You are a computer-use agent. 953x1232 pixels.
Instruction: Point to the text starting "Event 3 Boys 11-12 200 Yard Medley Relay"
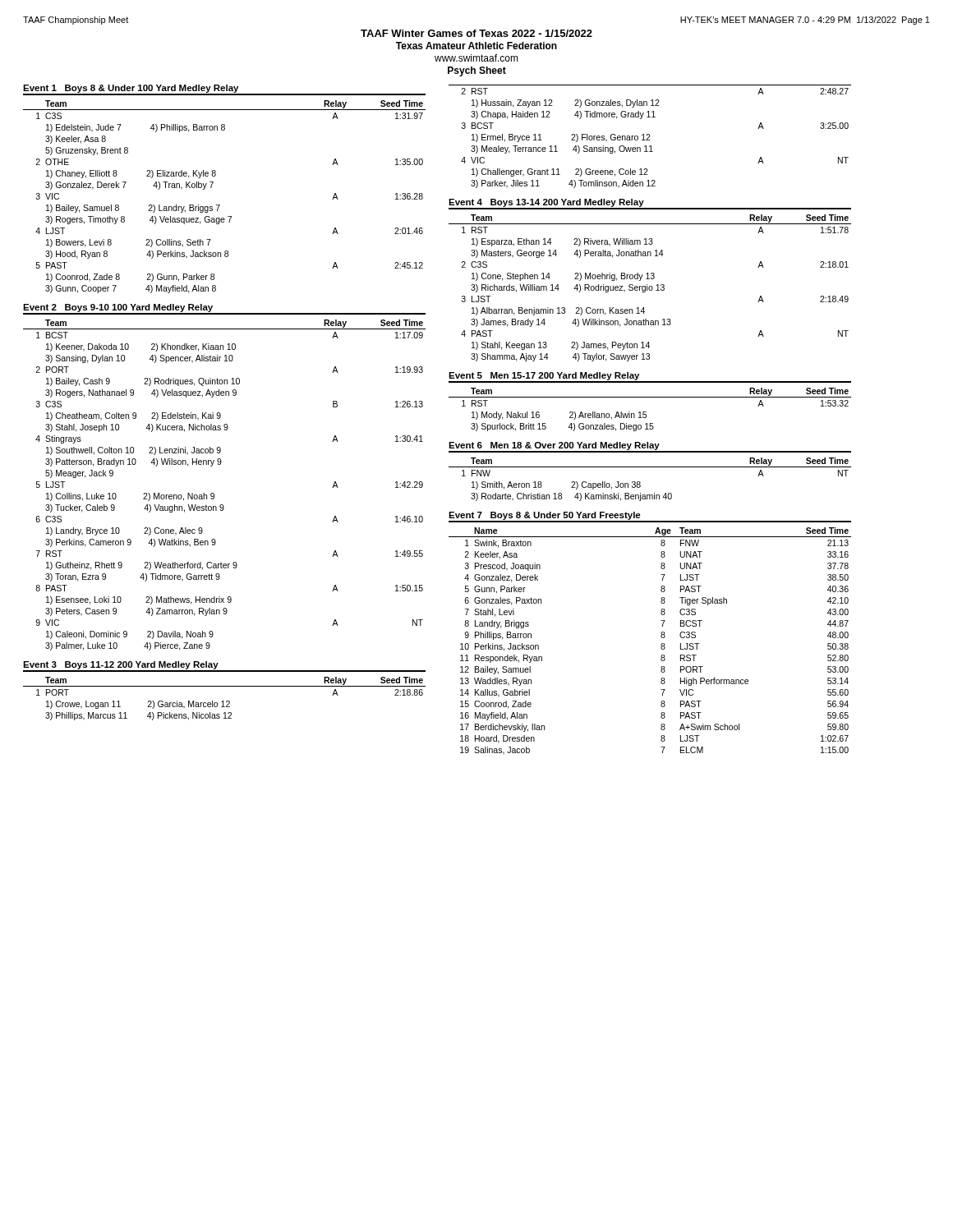pos(121,664)
